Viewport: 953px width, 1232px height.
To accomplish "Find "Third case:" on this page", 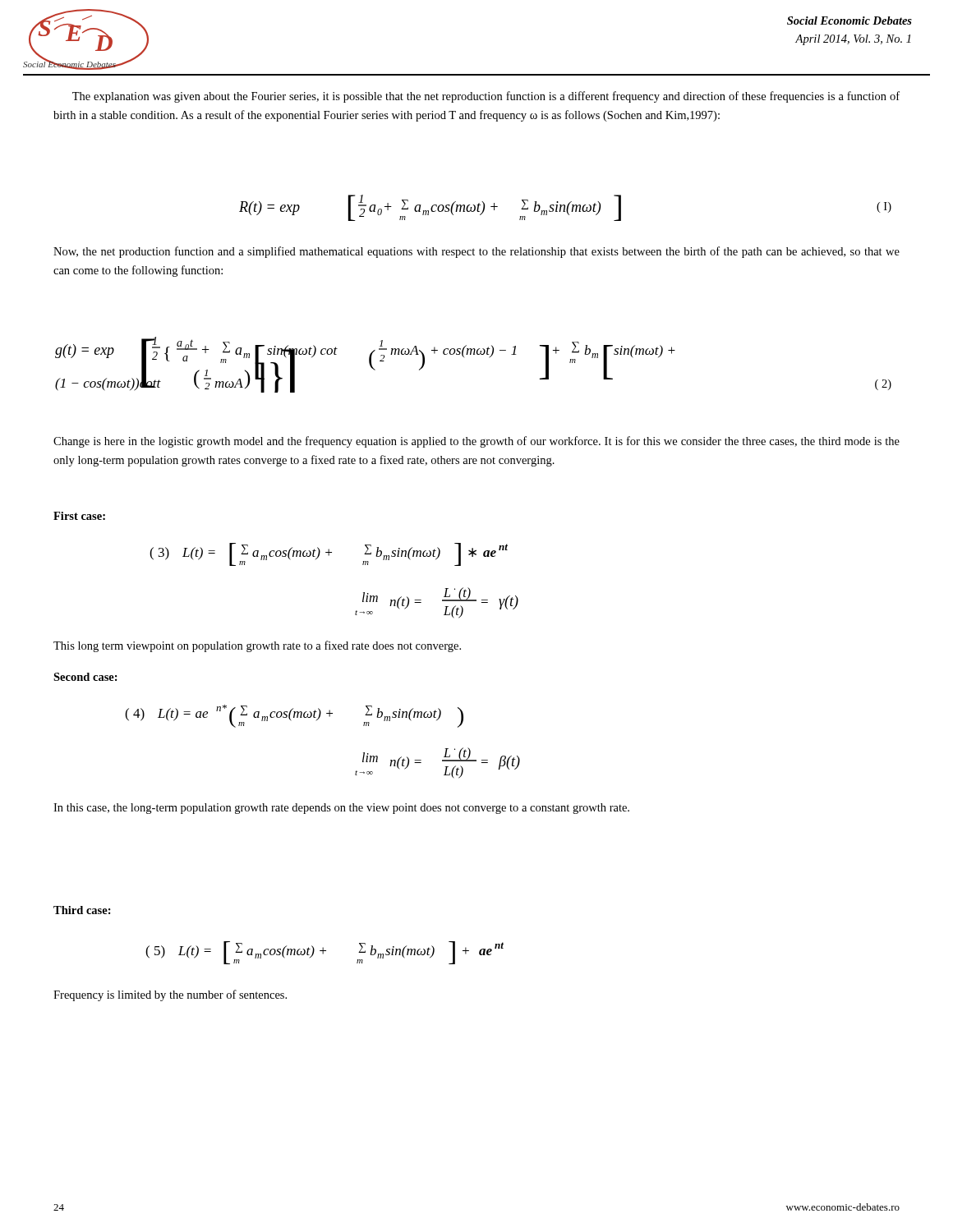I will (x=82, y=910).
